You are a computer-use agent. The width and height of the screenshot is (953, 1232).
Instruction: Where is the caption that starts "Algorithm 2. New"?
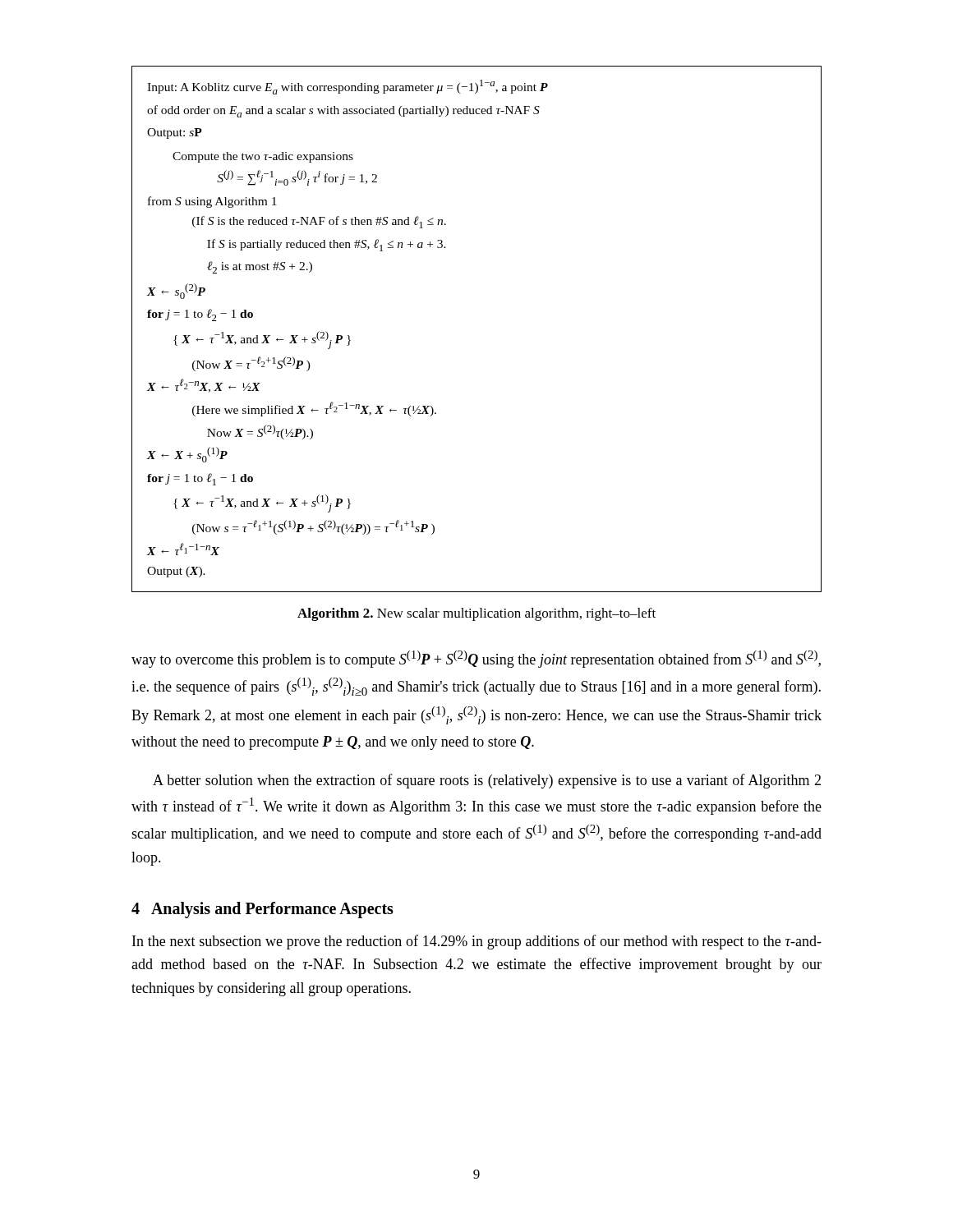476,613
